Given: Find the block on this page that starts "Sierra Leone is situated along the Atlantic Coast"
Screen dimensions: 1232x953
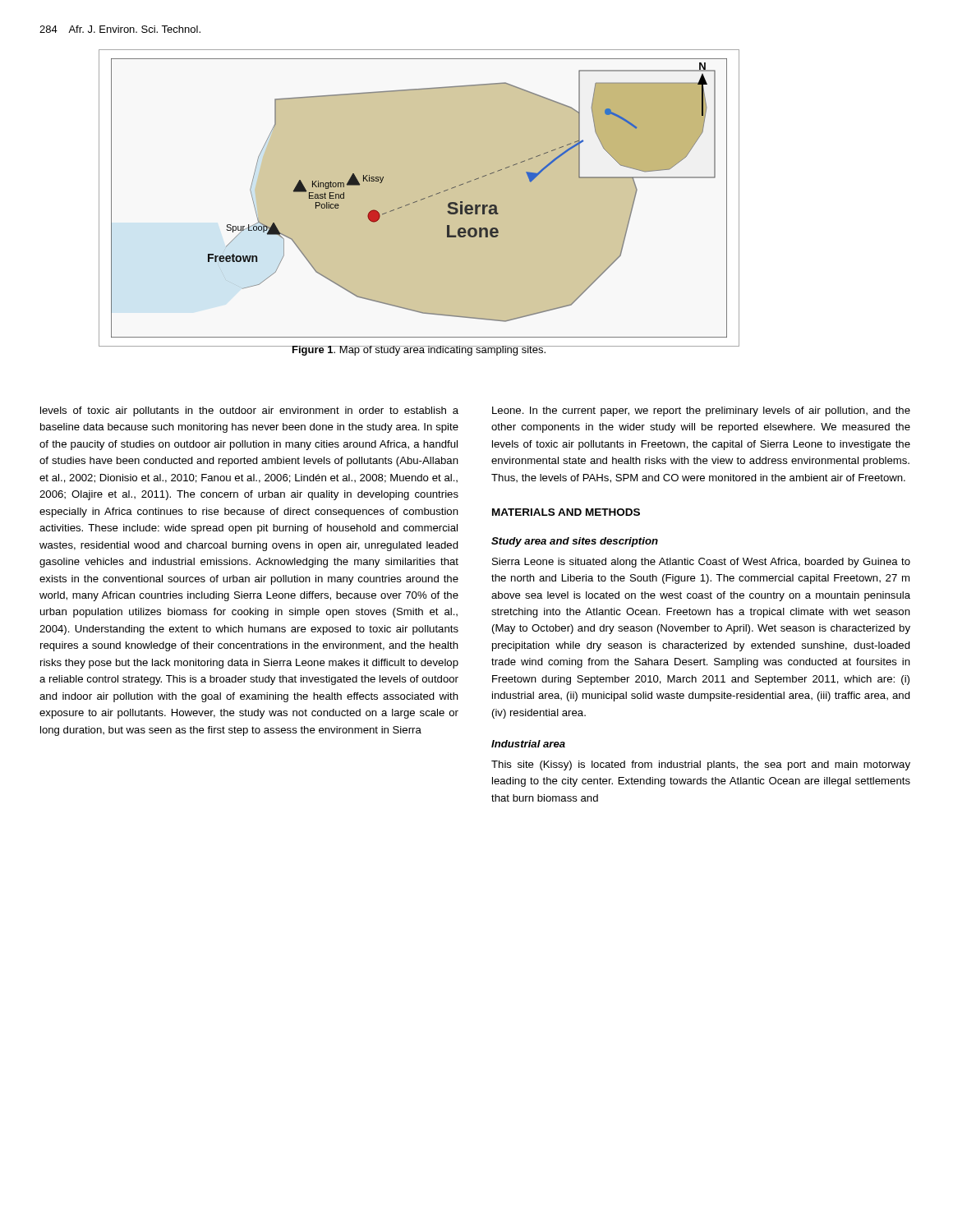Looking at the screenshot, I should (701, 637).
